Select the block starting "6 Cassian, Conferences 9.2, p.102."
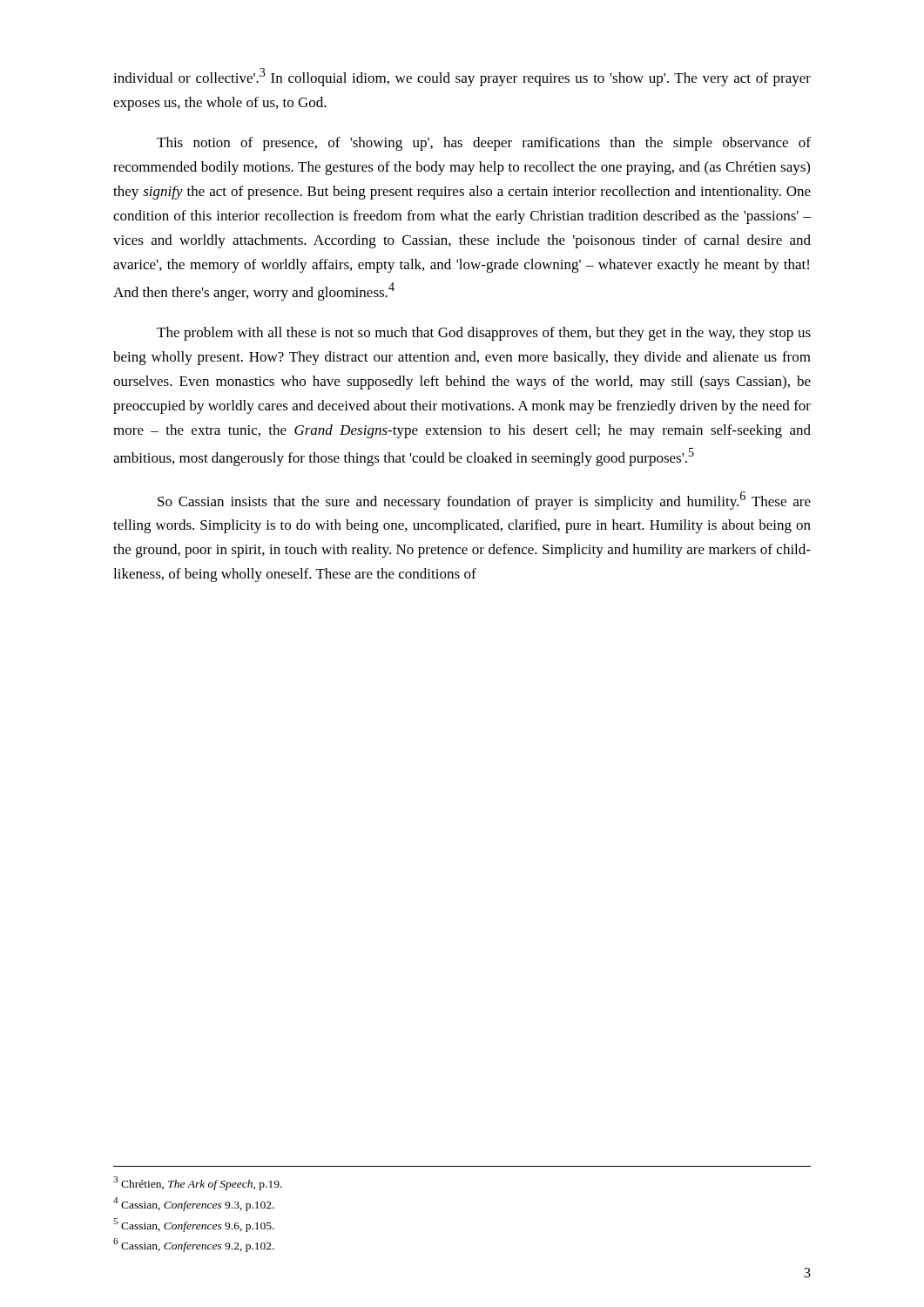The width and height of the screenshot is (924, 1307). (194, 1244)
